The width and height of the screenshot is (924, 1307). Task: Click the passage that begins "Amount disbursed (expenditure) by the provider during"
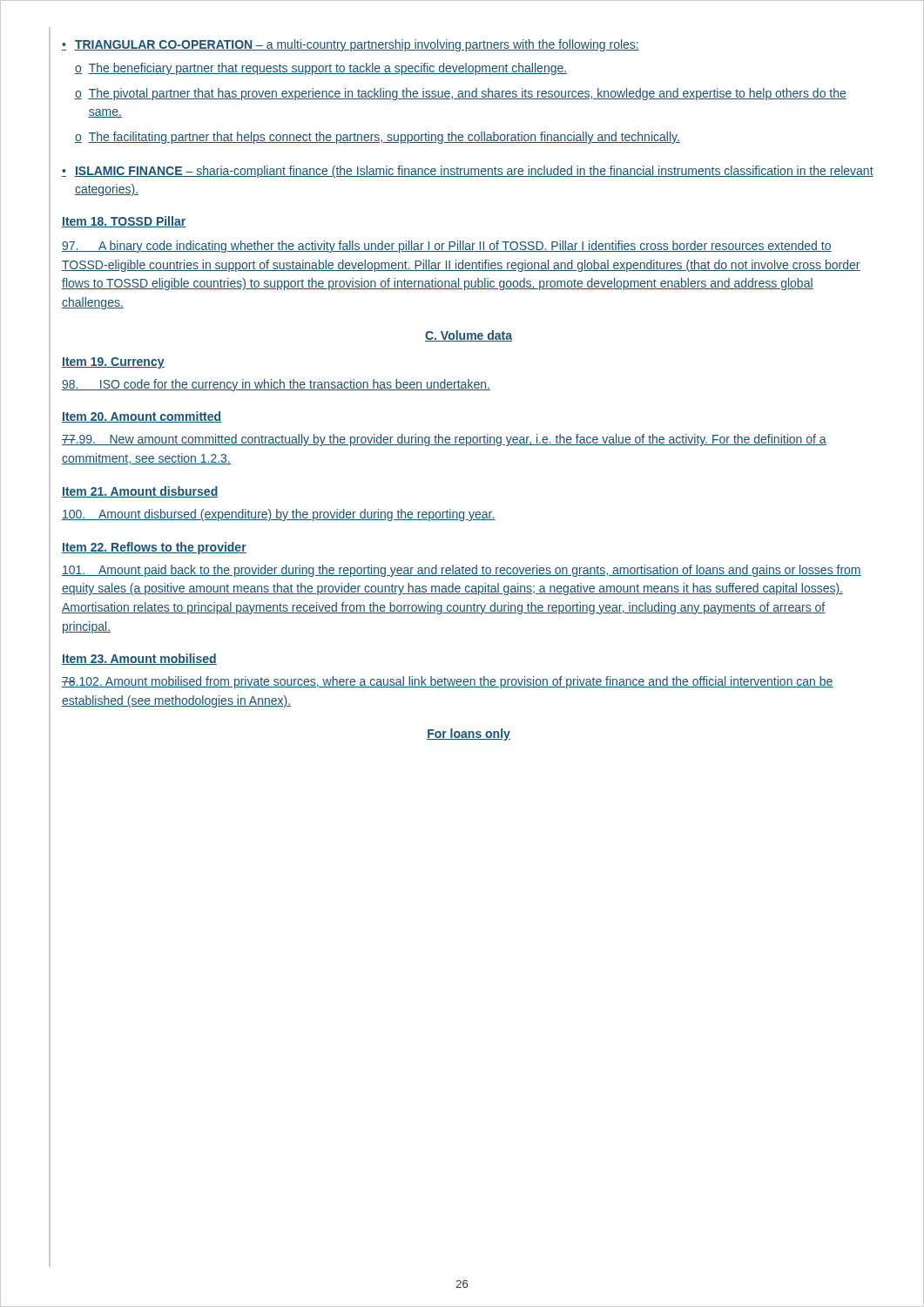pos(278,514)
